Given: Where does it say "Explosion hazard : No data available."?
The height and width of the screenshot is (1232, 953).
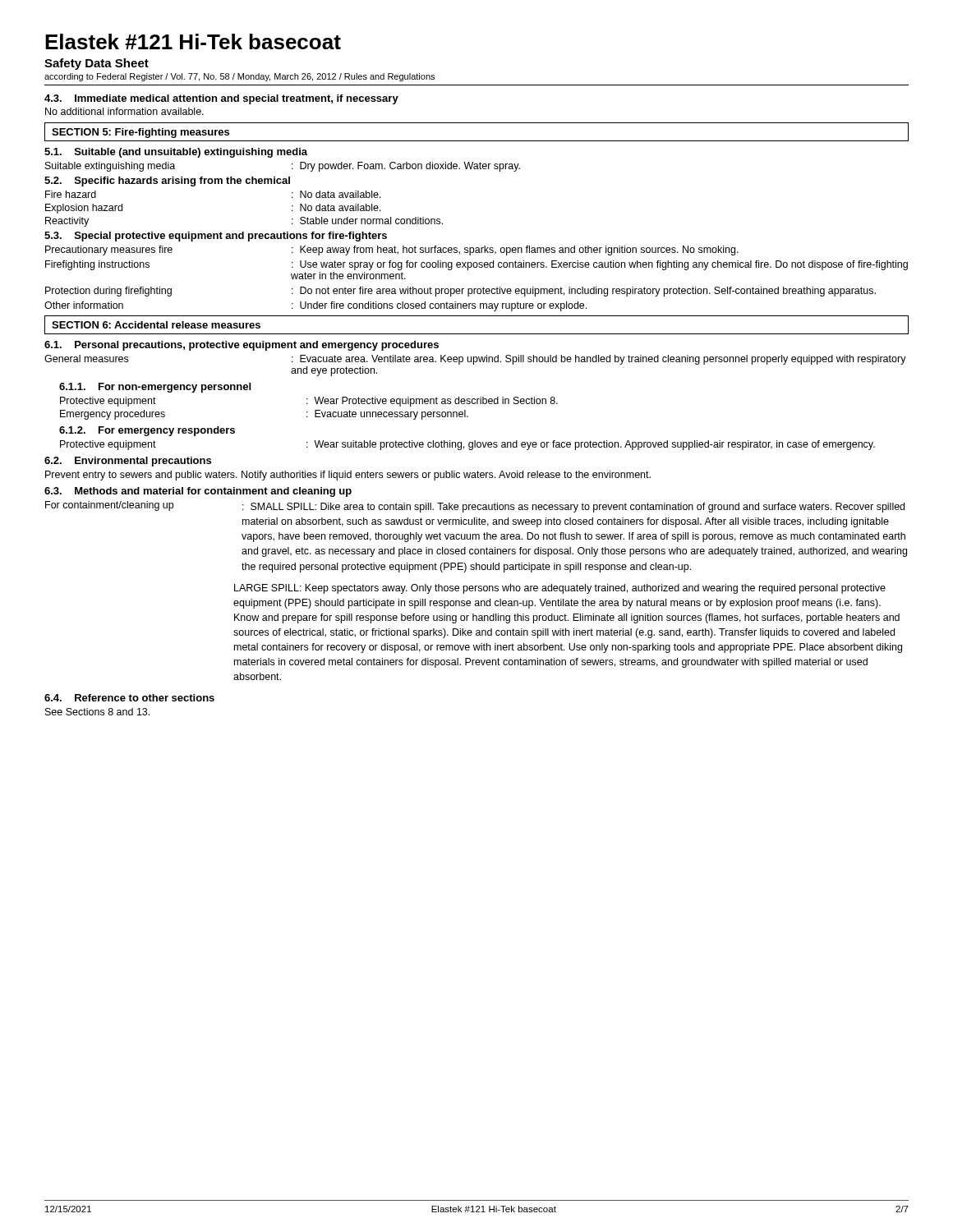Looking at the screenshot, I should click(85, 208).
